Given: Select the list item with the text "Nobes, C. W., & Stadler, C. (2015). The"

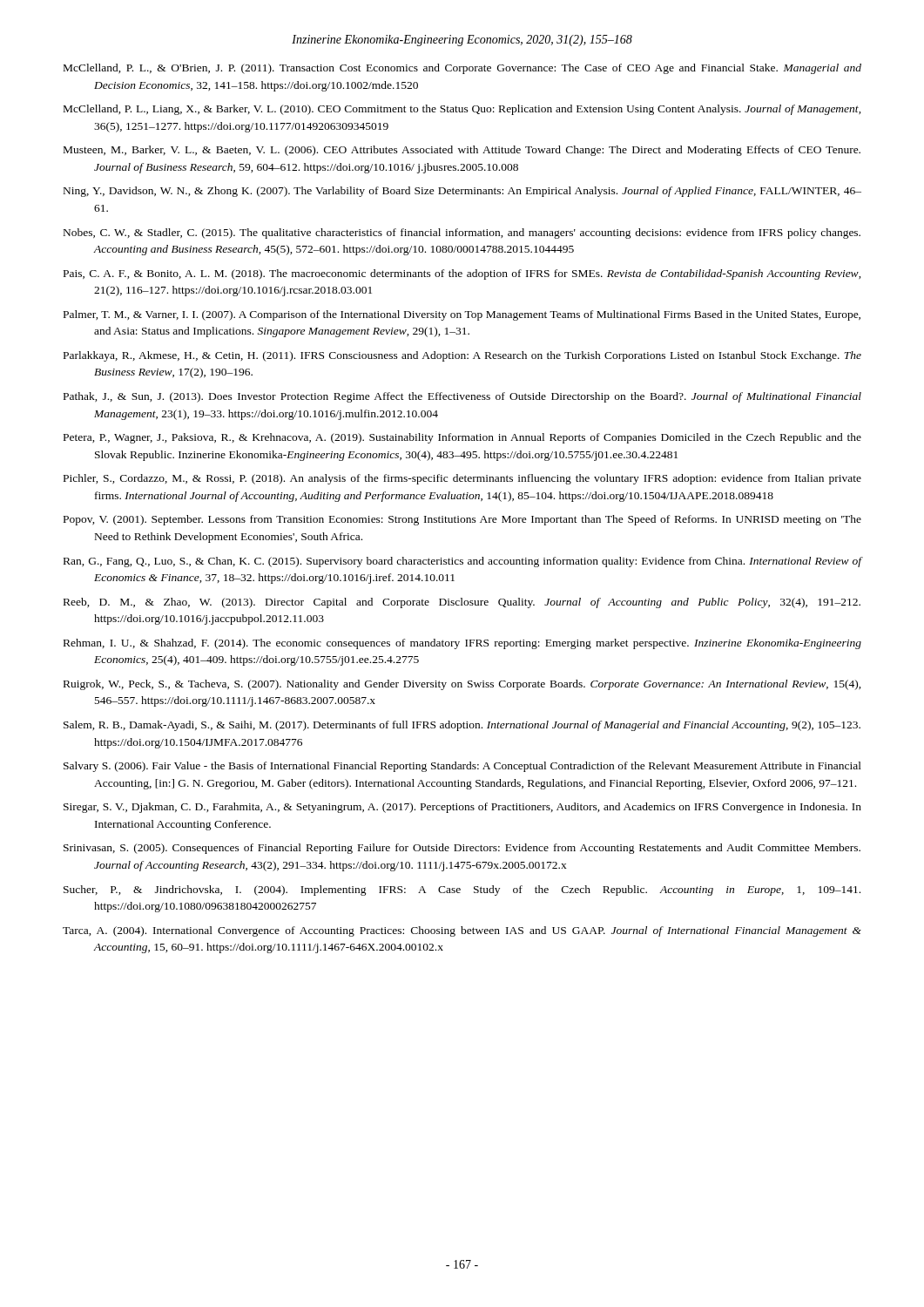Looking at the screenshot, I should tap(462, 240).
